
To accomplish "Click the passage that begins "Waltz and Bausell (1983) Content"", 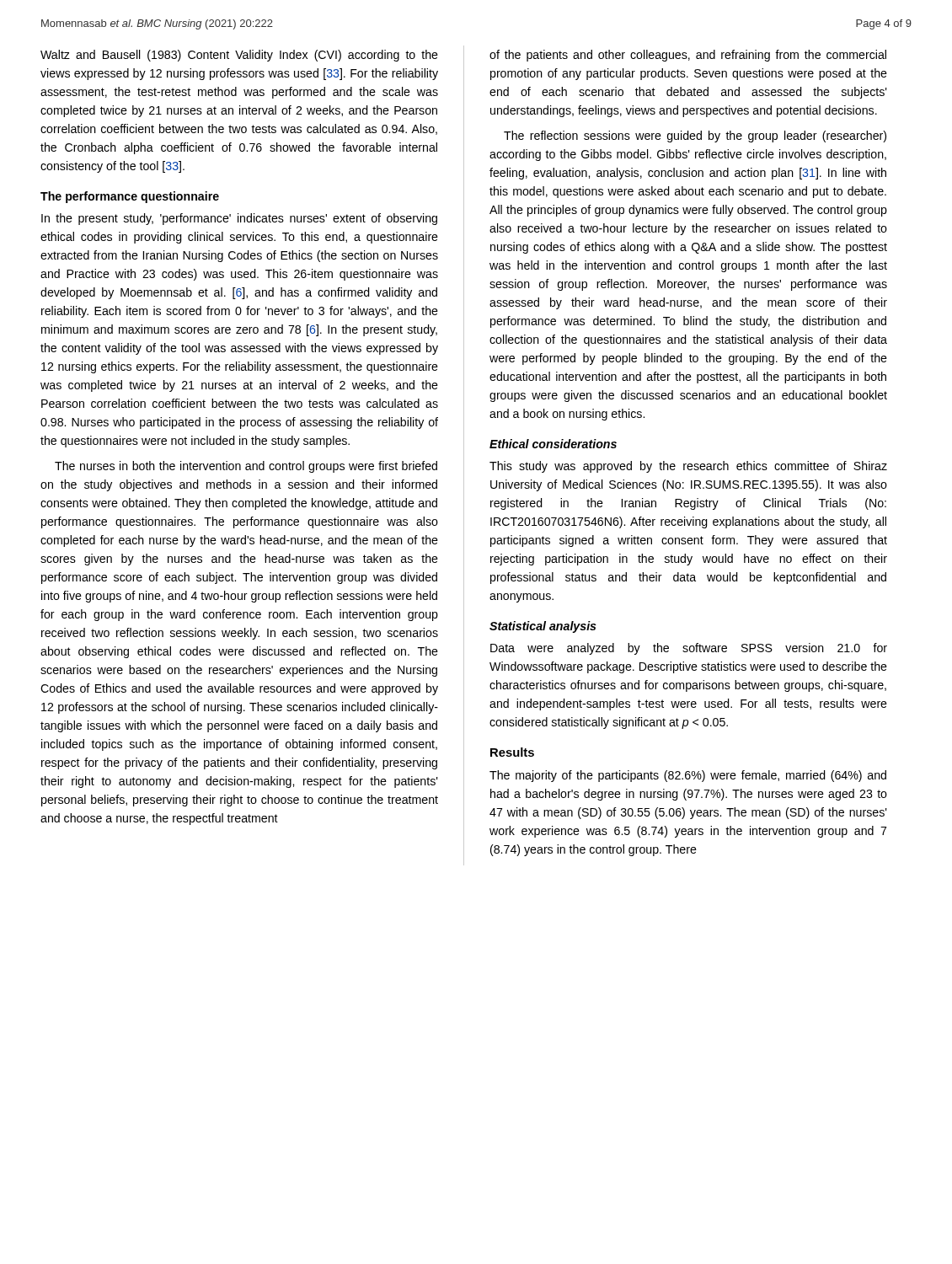I will click(239, 111).
